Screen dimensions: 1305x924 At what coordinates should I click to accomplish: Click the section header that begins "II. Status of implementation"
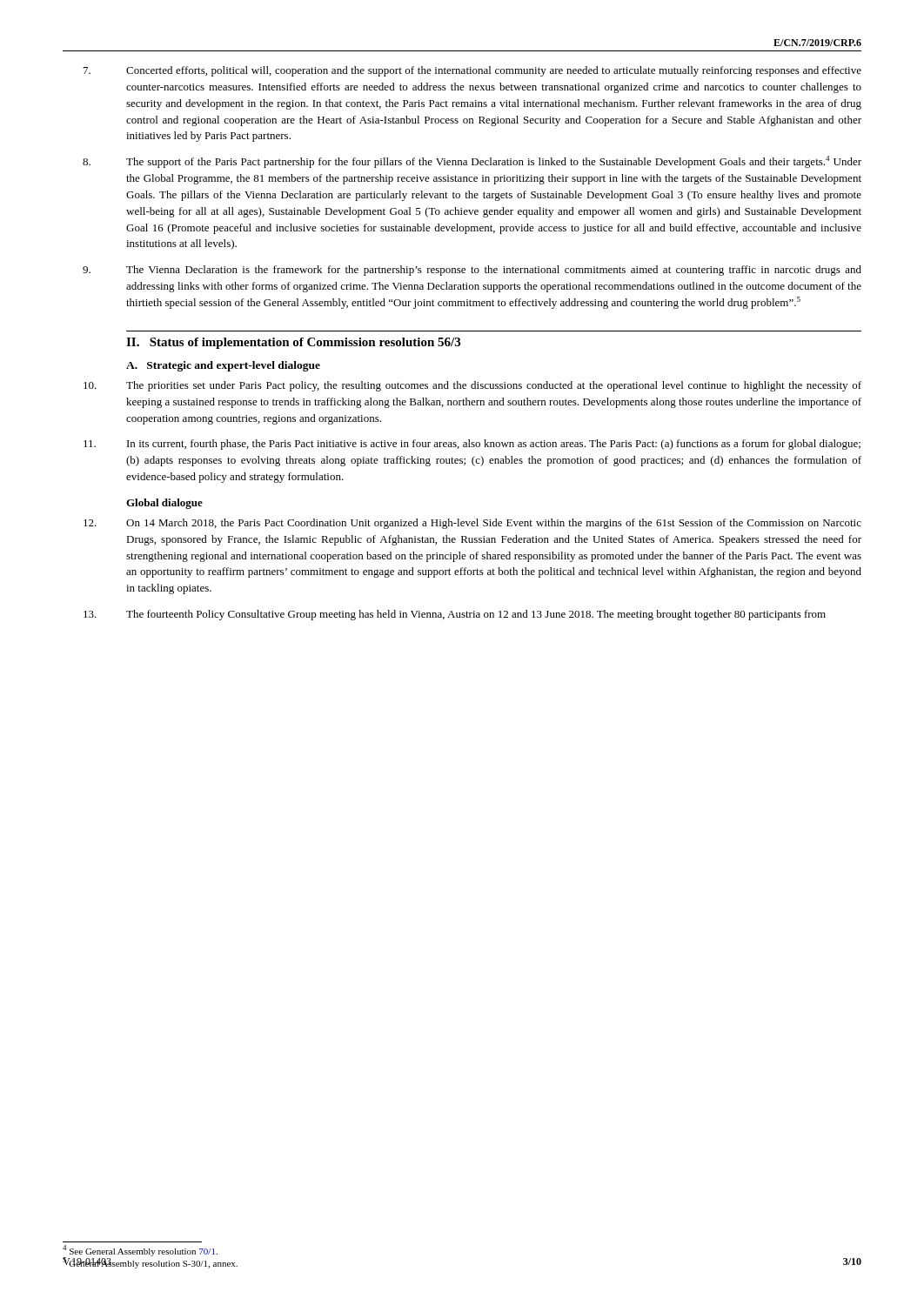click(x=294, y=342)
